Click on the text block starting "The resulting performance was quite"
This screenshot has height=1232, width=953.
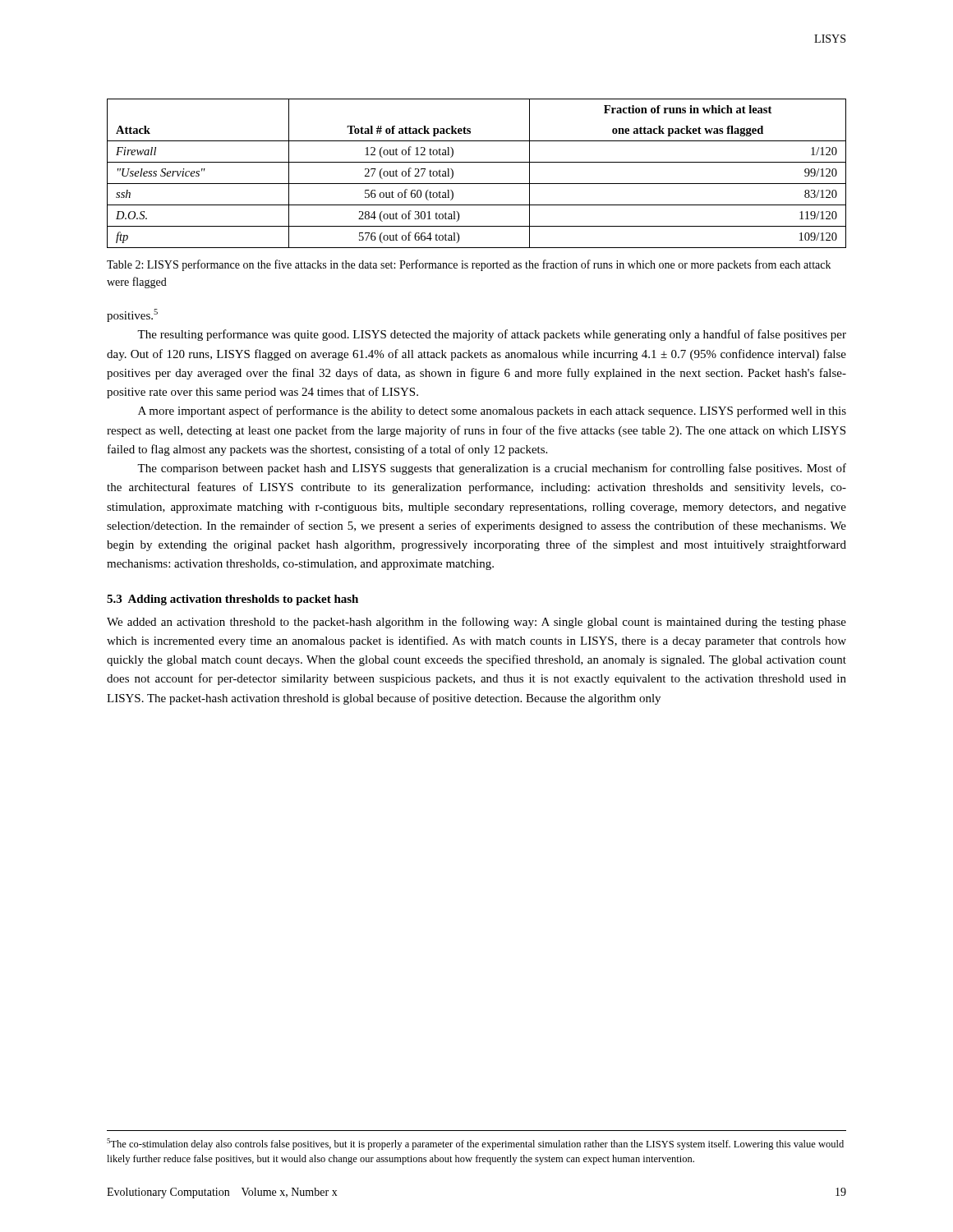coord(476,364)
